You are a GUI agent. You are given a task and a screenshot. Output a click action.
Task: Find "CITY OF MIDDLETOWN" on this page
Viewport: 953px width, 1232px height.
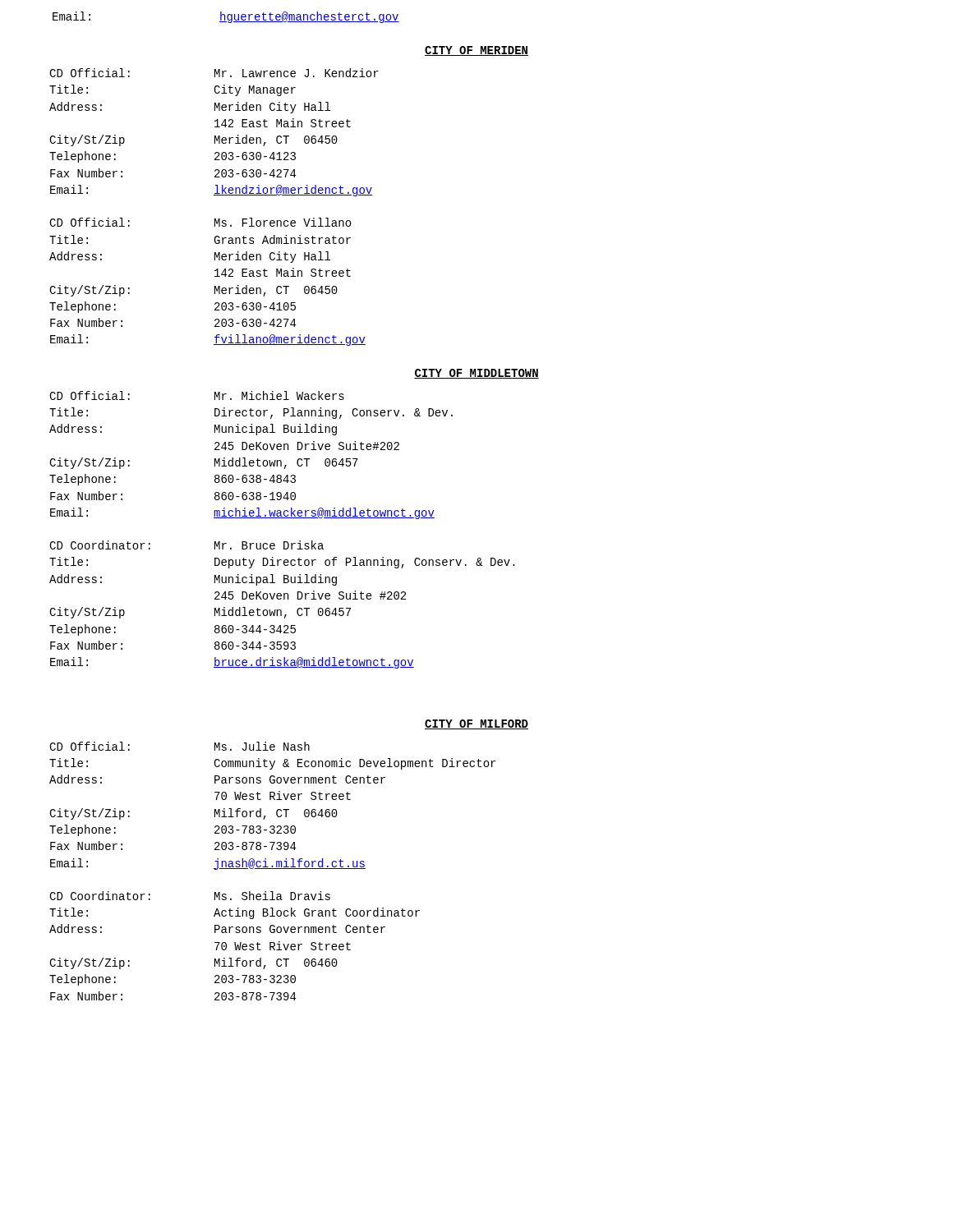[476, 373]
